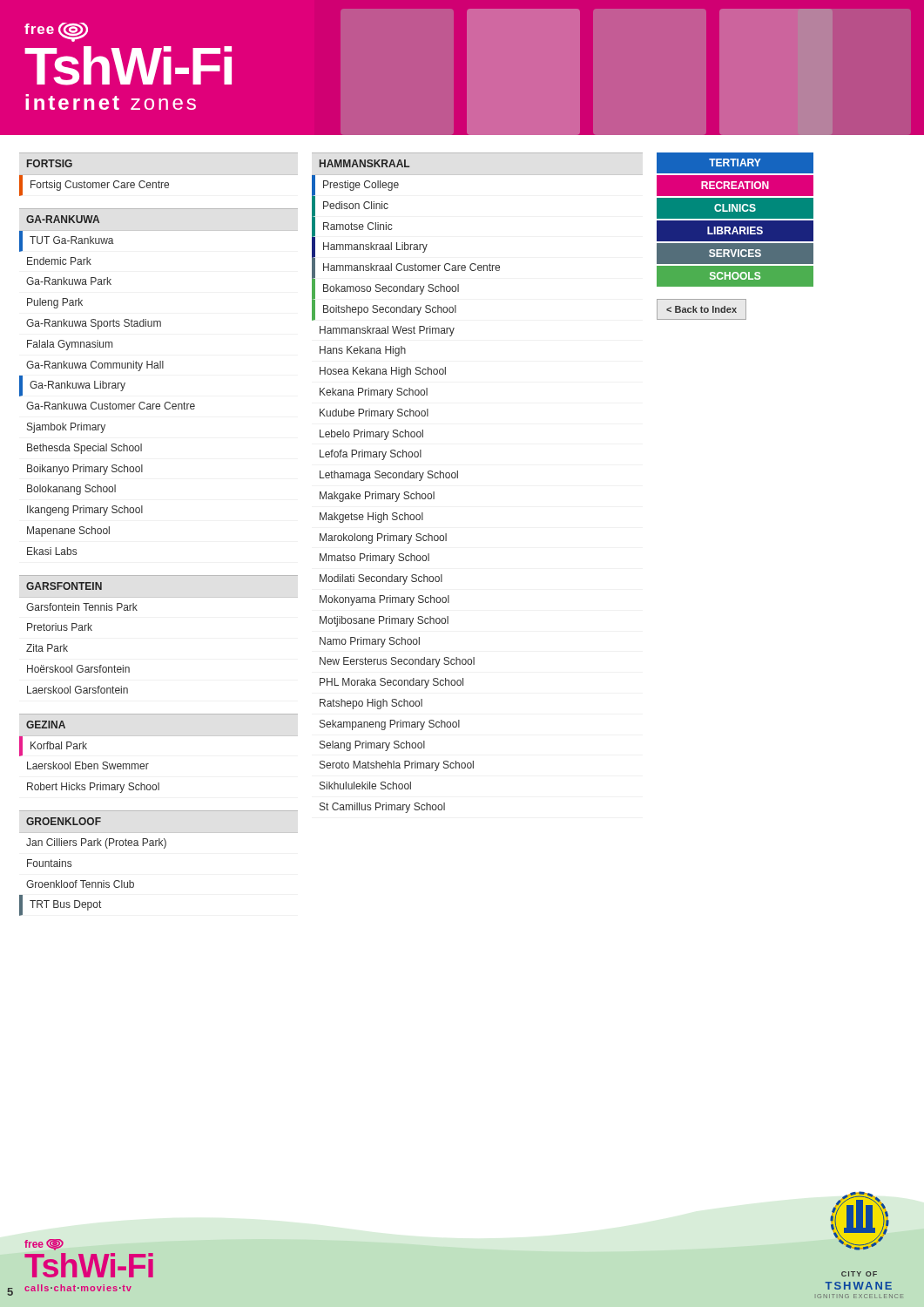This screenshot has height=1307, width=924.
Task: Locate the list item containing "Ramotse Clinic"
Action: pyautogui.click(x=357, y=226)
